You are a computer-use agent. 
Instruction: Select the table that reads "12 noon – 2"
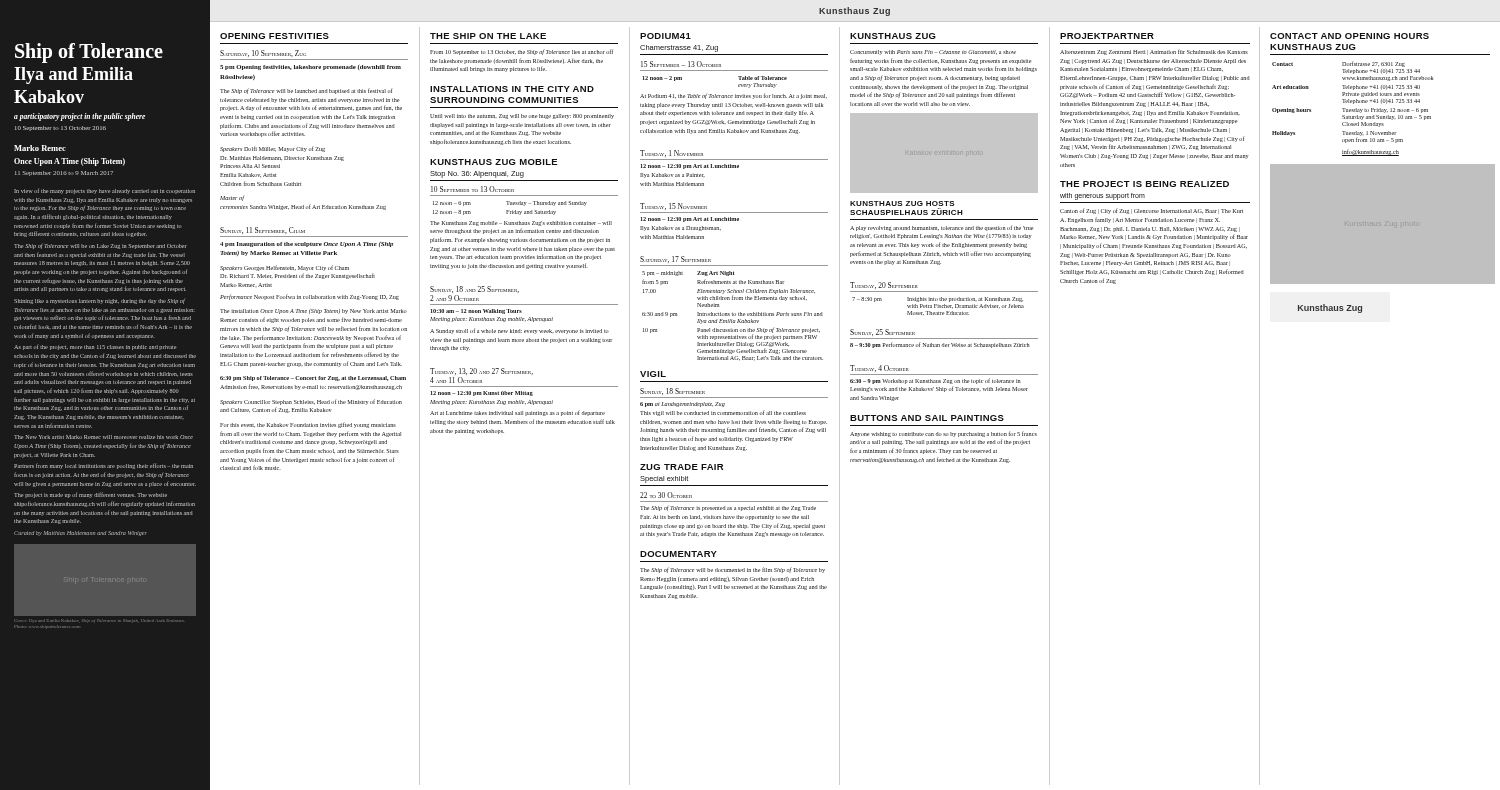tap(734, 81)
